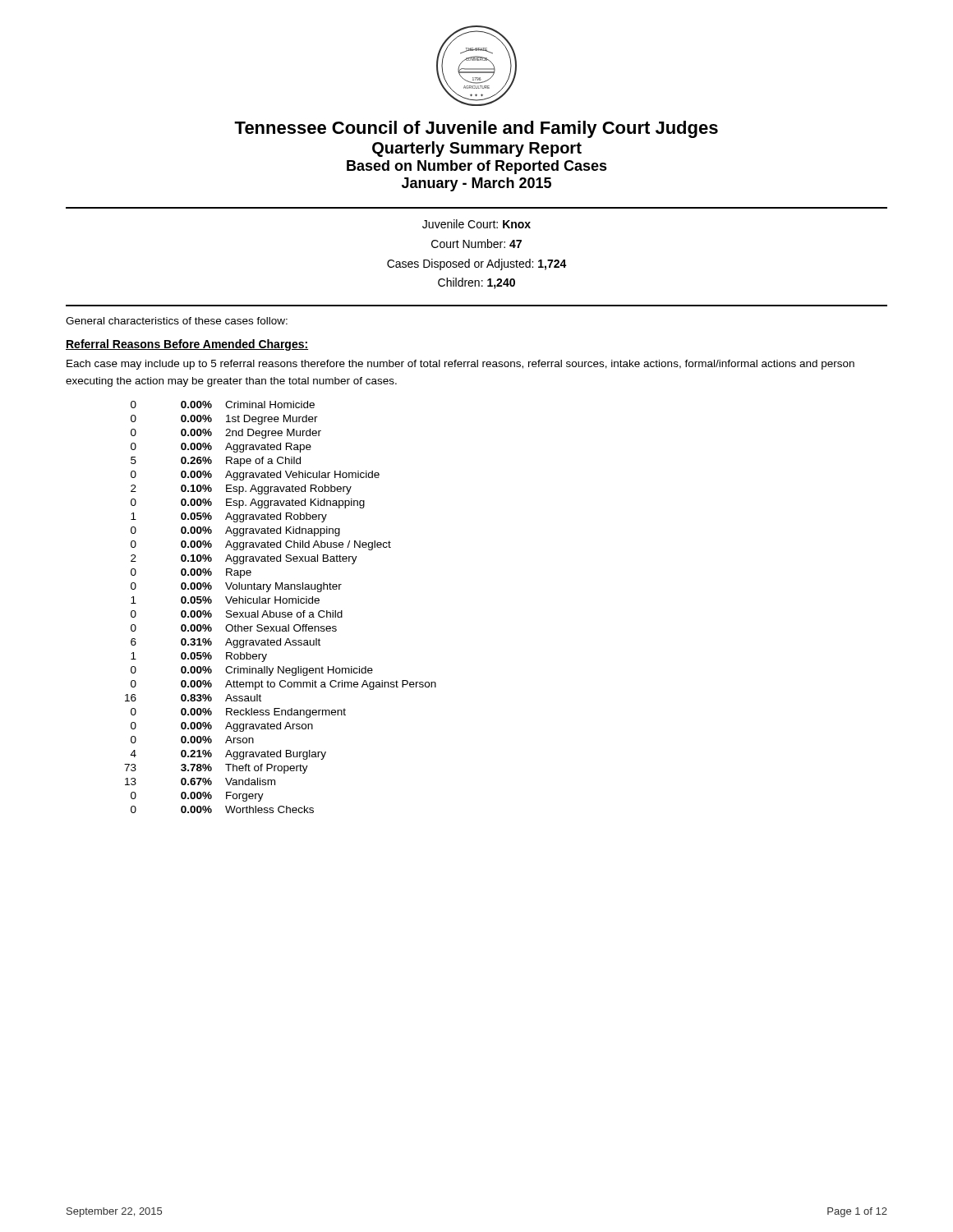The height and width of the screenshot is (1232, 953).
Task: Select the text block that says "Juvenile Court: Knox Court"
Action: [x=476, y=254]
